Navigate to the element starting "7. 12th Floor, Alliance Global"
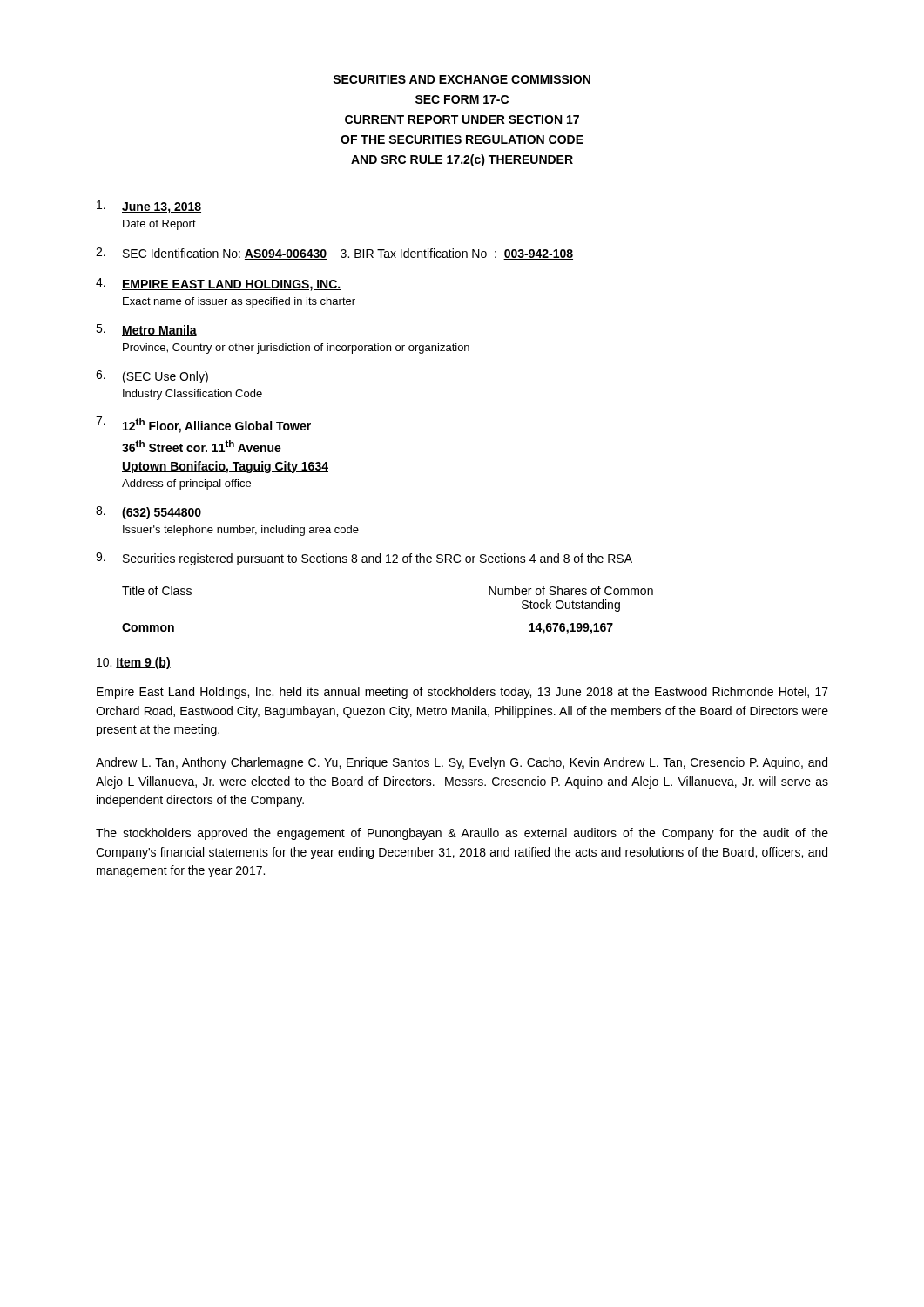Image resolution: width=924 pixels, height=1307 pixels. pyautogui.click(x=203, y=425)
